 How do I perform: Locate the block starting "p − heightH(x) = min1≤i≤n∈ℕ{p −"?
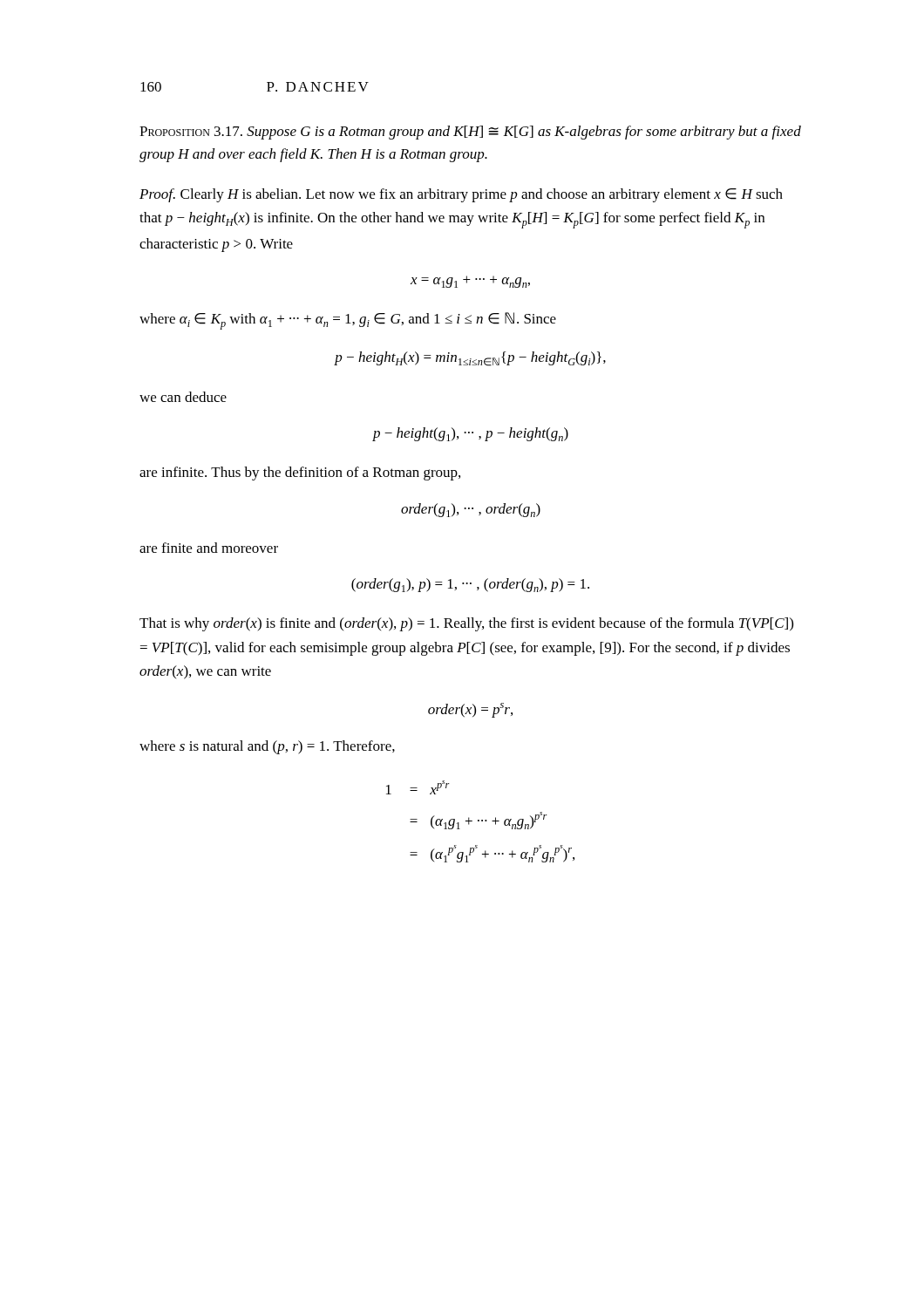471,359
